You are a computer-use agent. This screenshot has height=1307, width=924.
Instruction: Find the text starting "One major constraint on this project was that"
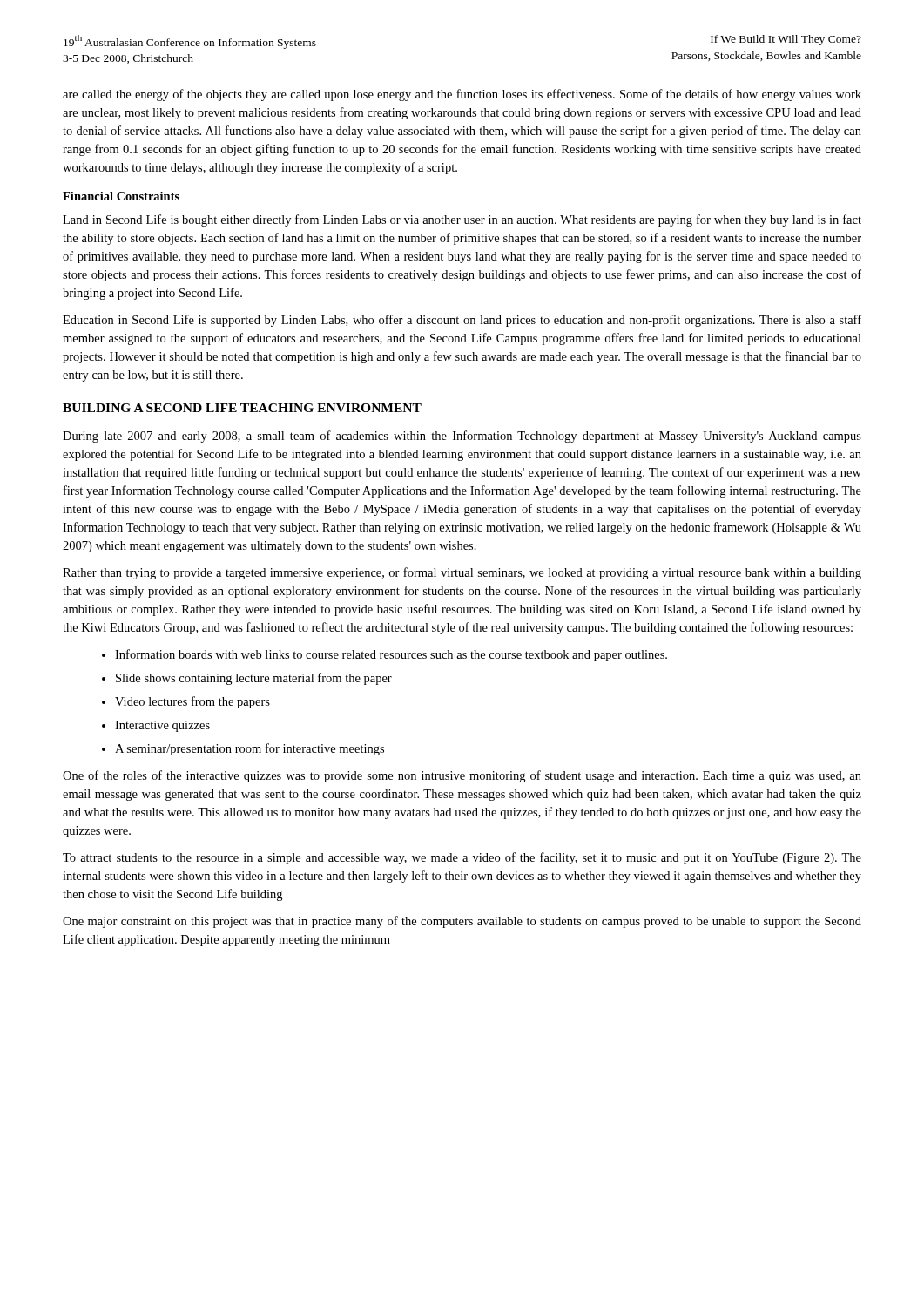point(462,931)
